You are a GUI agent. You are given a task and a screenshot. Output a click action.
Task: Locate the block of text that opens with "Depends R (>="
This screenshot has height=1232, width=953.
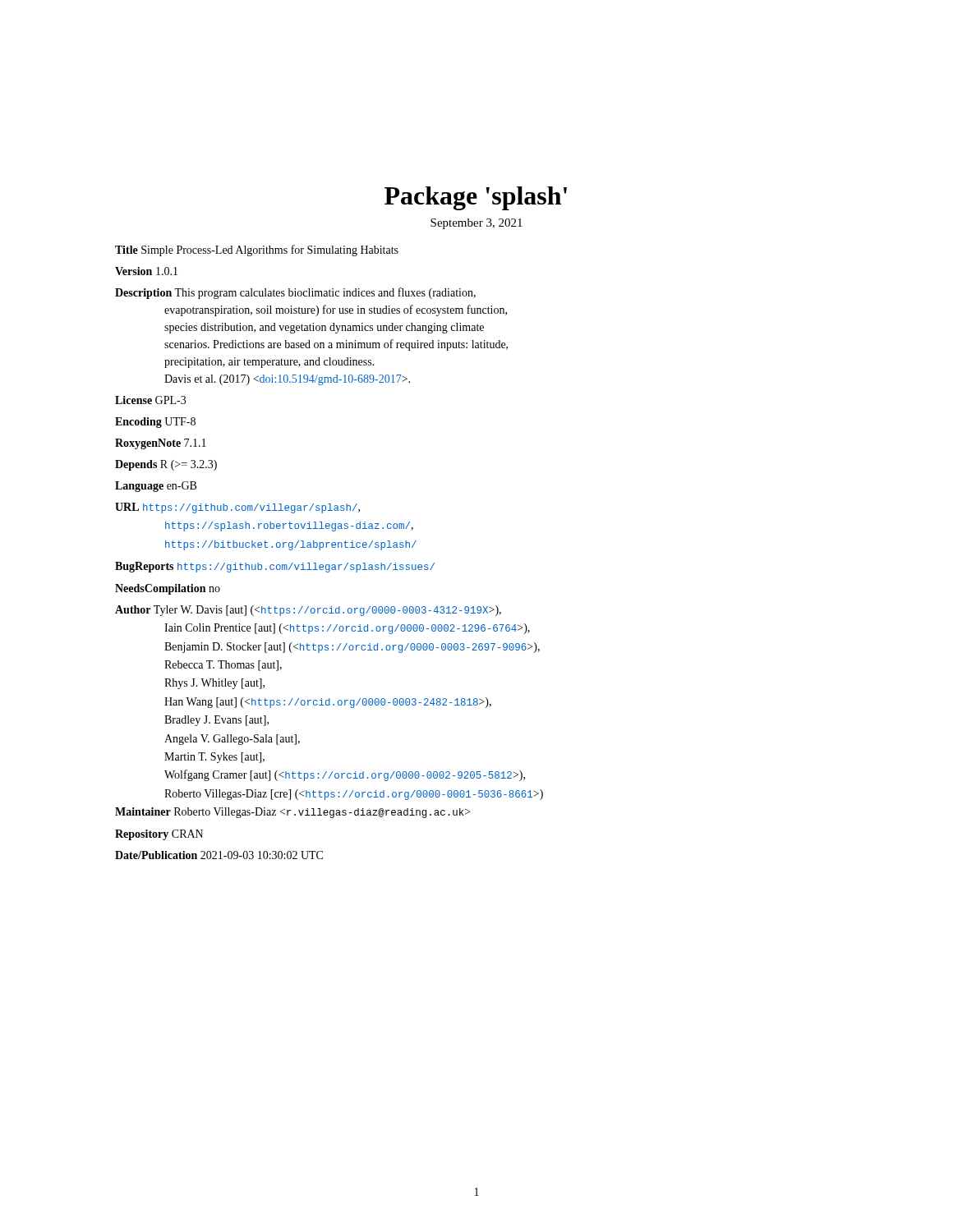click(166, 464)
